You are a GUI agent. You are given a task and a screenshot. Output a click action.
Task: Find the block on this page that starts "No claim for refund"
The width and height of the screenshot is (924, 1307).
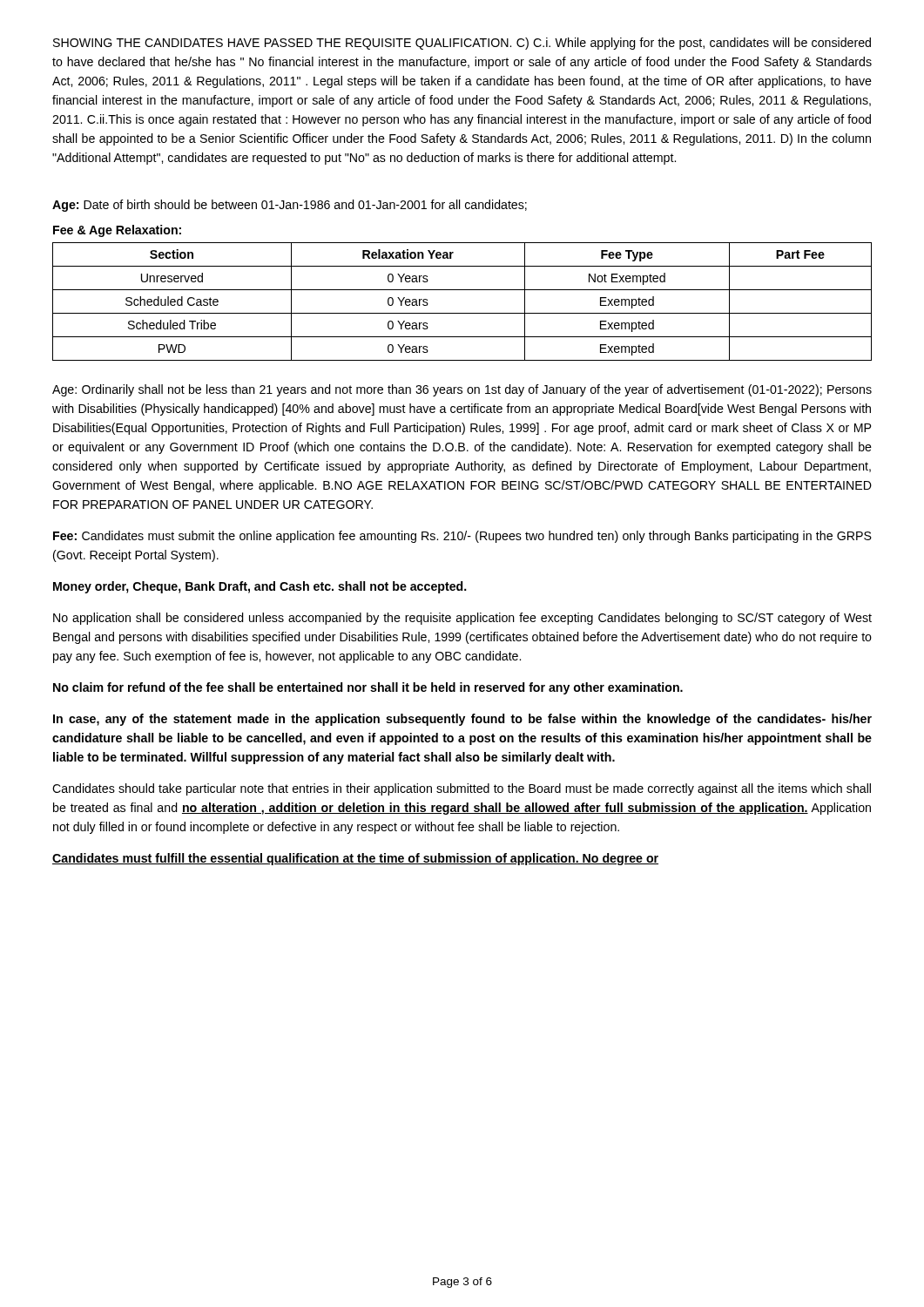pos(368,687)
